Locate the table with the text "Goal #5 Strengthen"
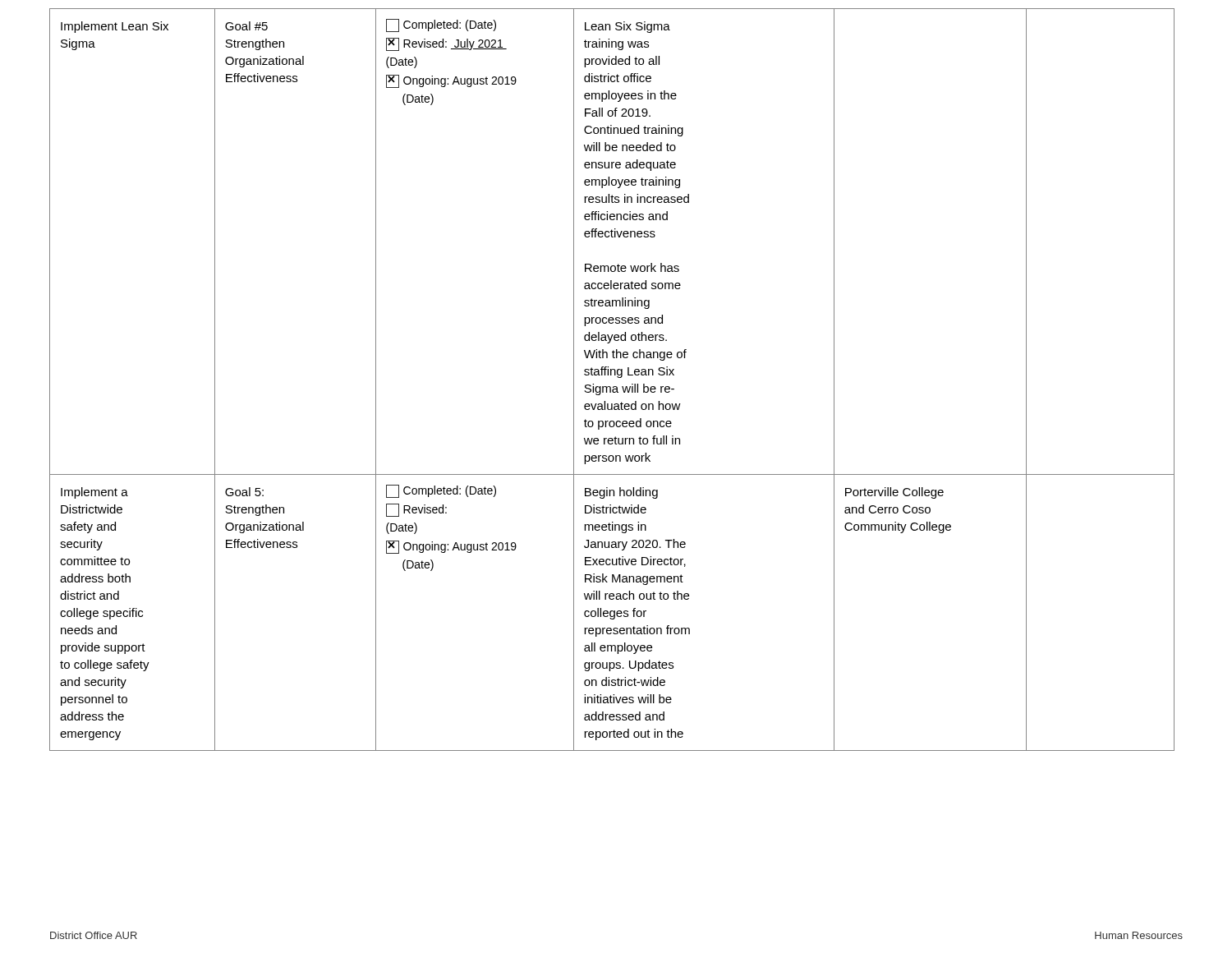The height and width of the screenshot is (953, 1232). [612, 380]
